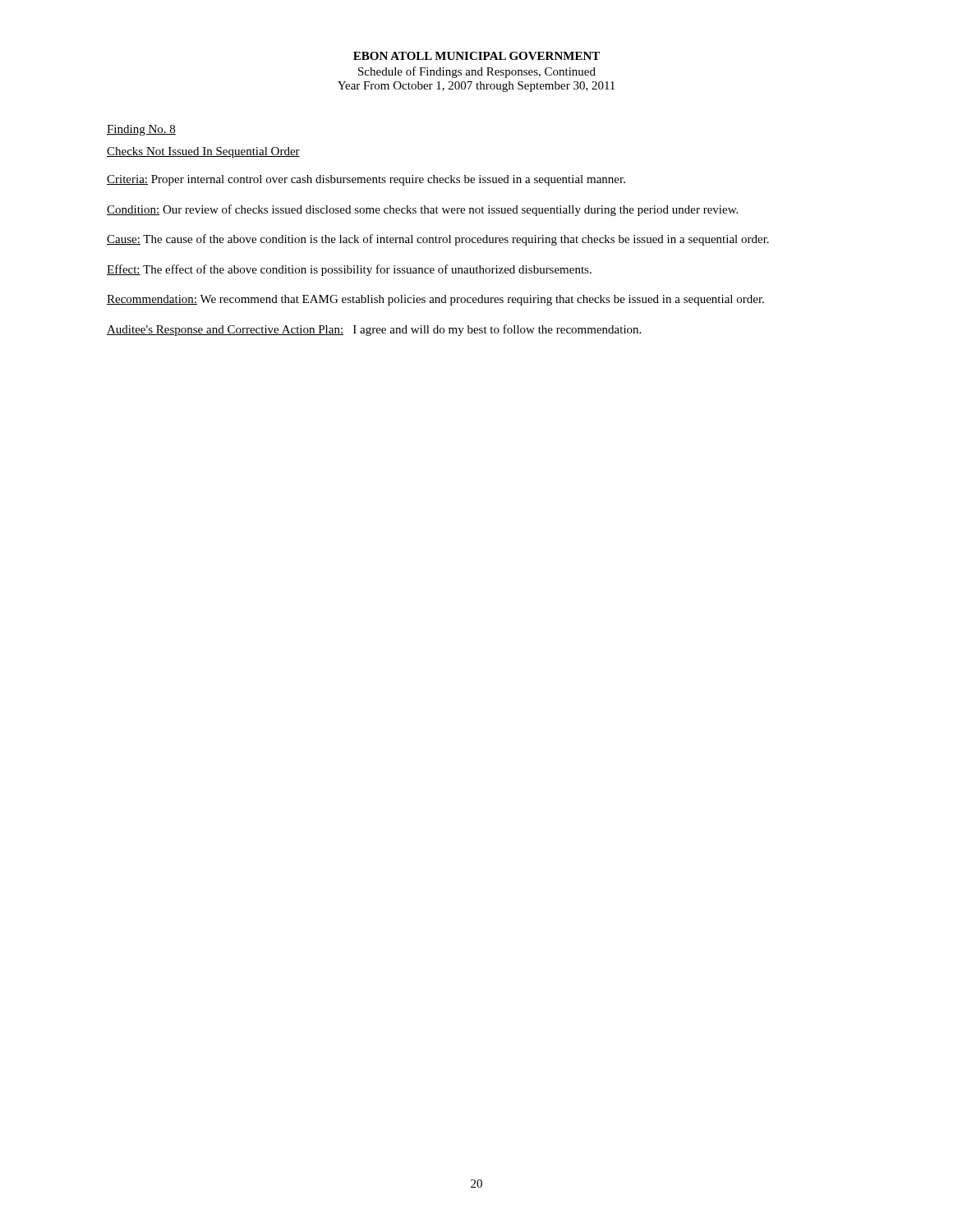Find the passage starting "Cause: The cause of the above"
Viewport: 953px width, 1232px height.
tap(438, 239)
